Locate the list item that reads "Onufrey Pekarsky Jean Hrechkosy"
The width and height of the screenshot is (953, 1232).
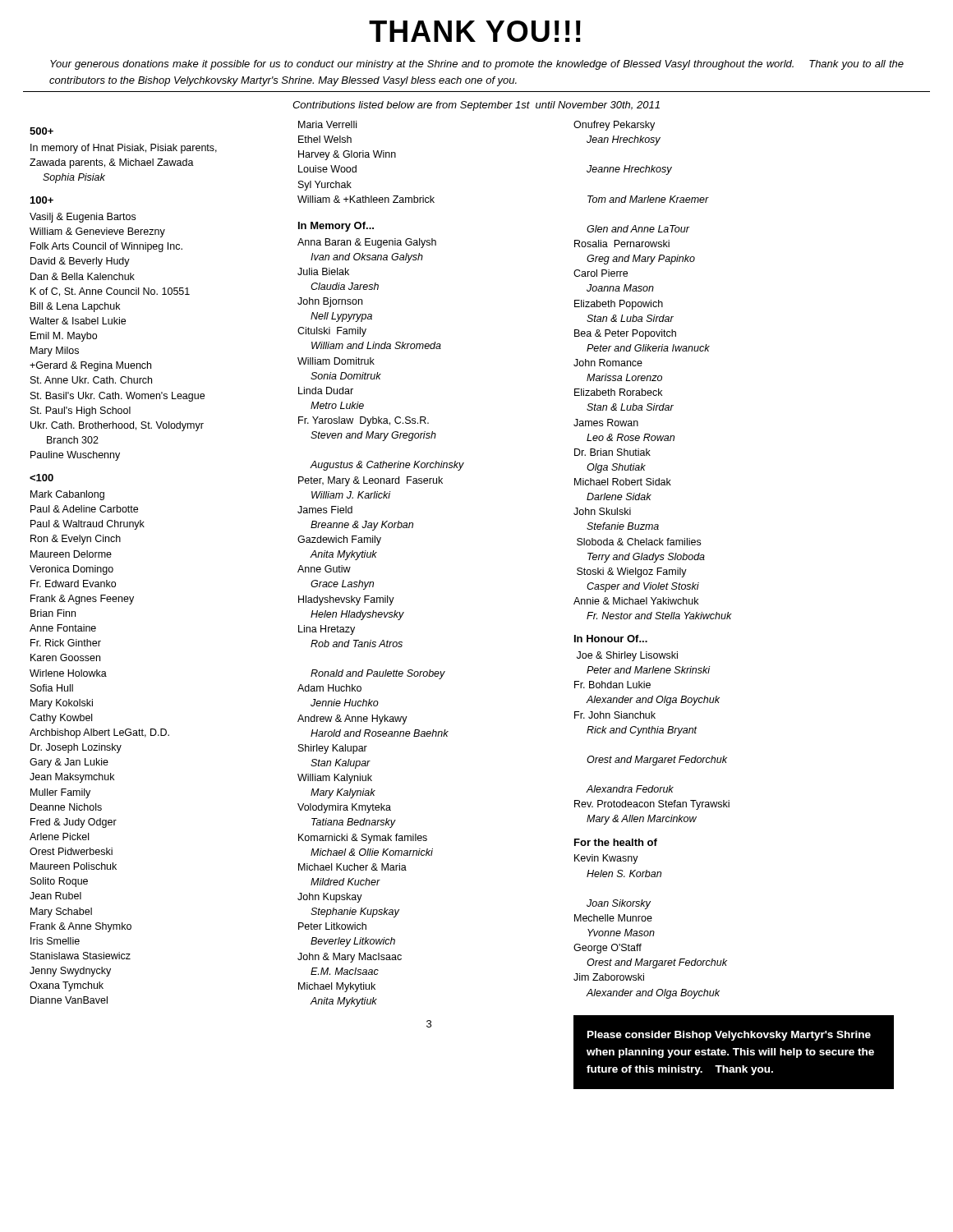point(614,126)
